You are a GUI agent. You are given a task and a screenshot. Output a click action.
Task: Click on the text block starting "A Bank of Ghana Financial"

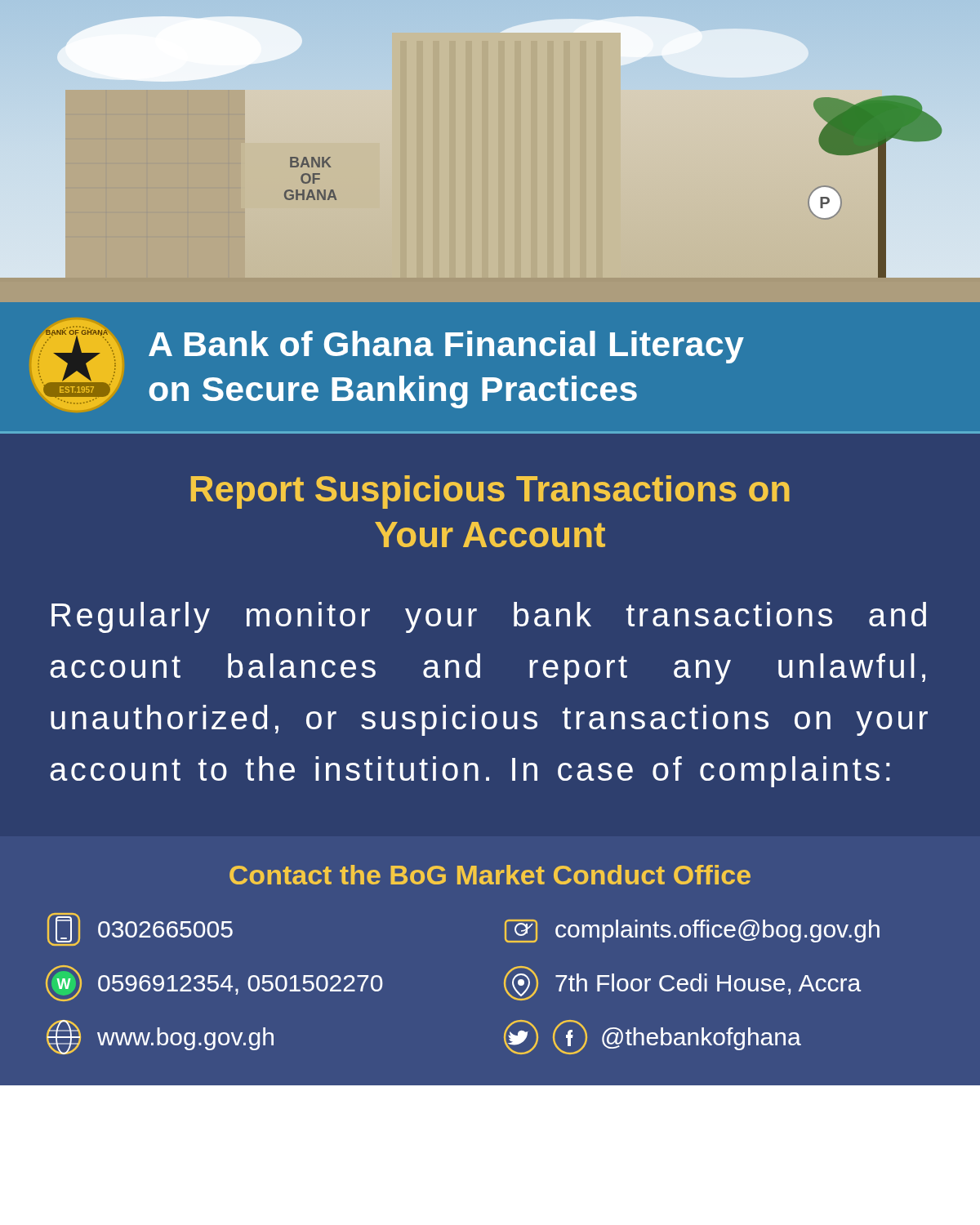(x=446, y=366)
